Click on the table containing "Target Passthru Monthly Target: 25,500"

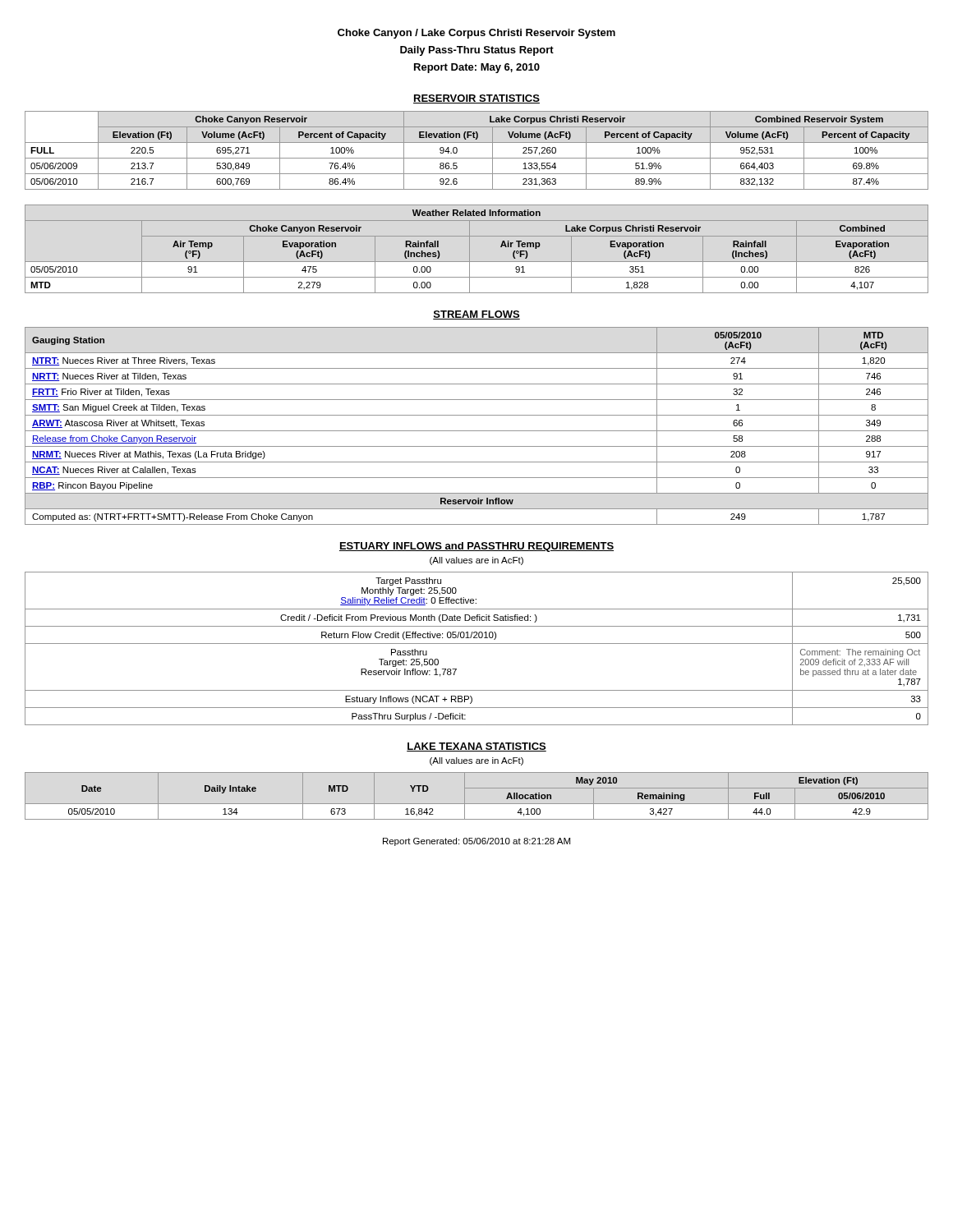coord(476,649)
